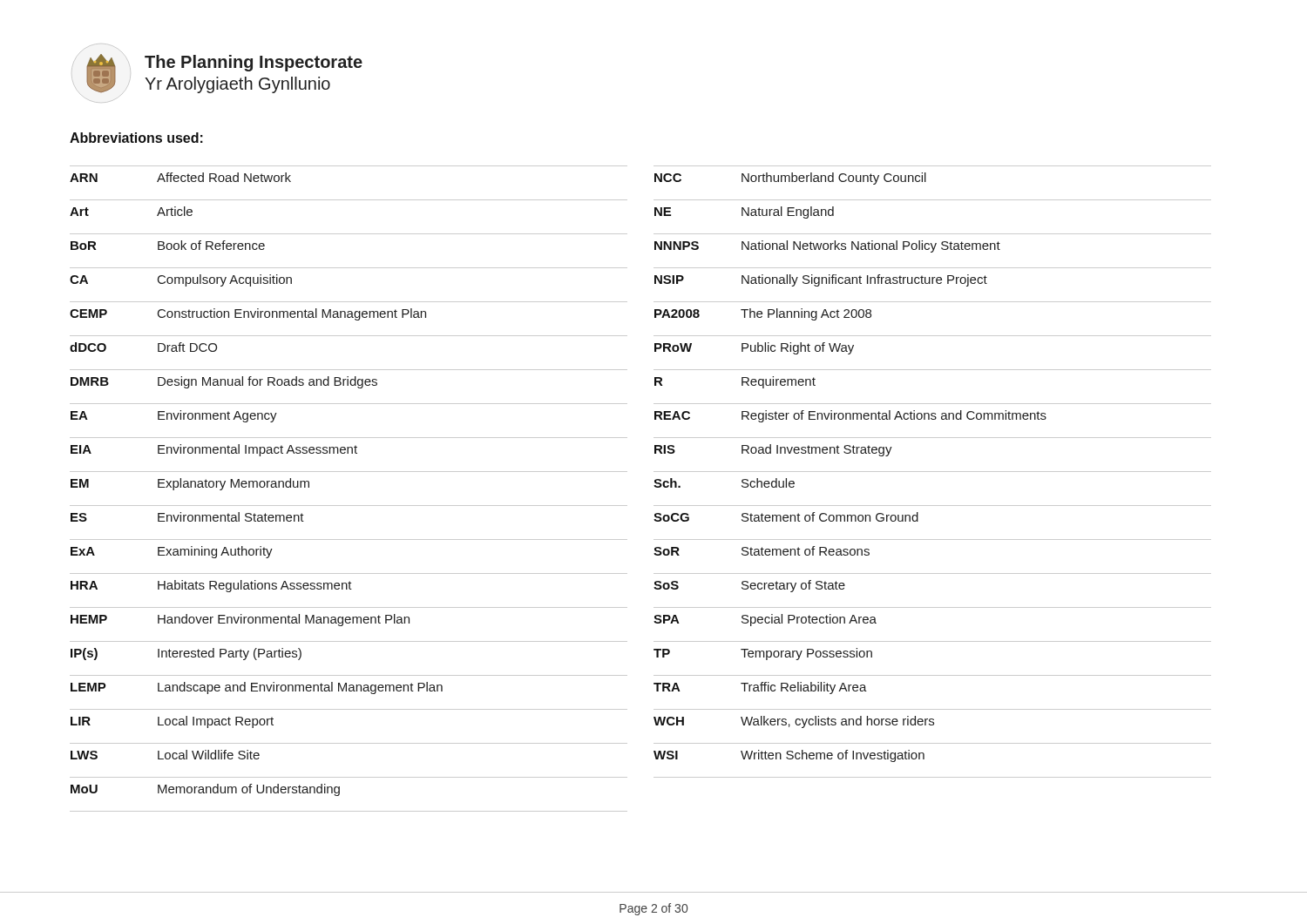Point to the block starting "LEMP Landscape and Environmental"
This screenshot has width=1307, height=924.
(x=256, y=687)
